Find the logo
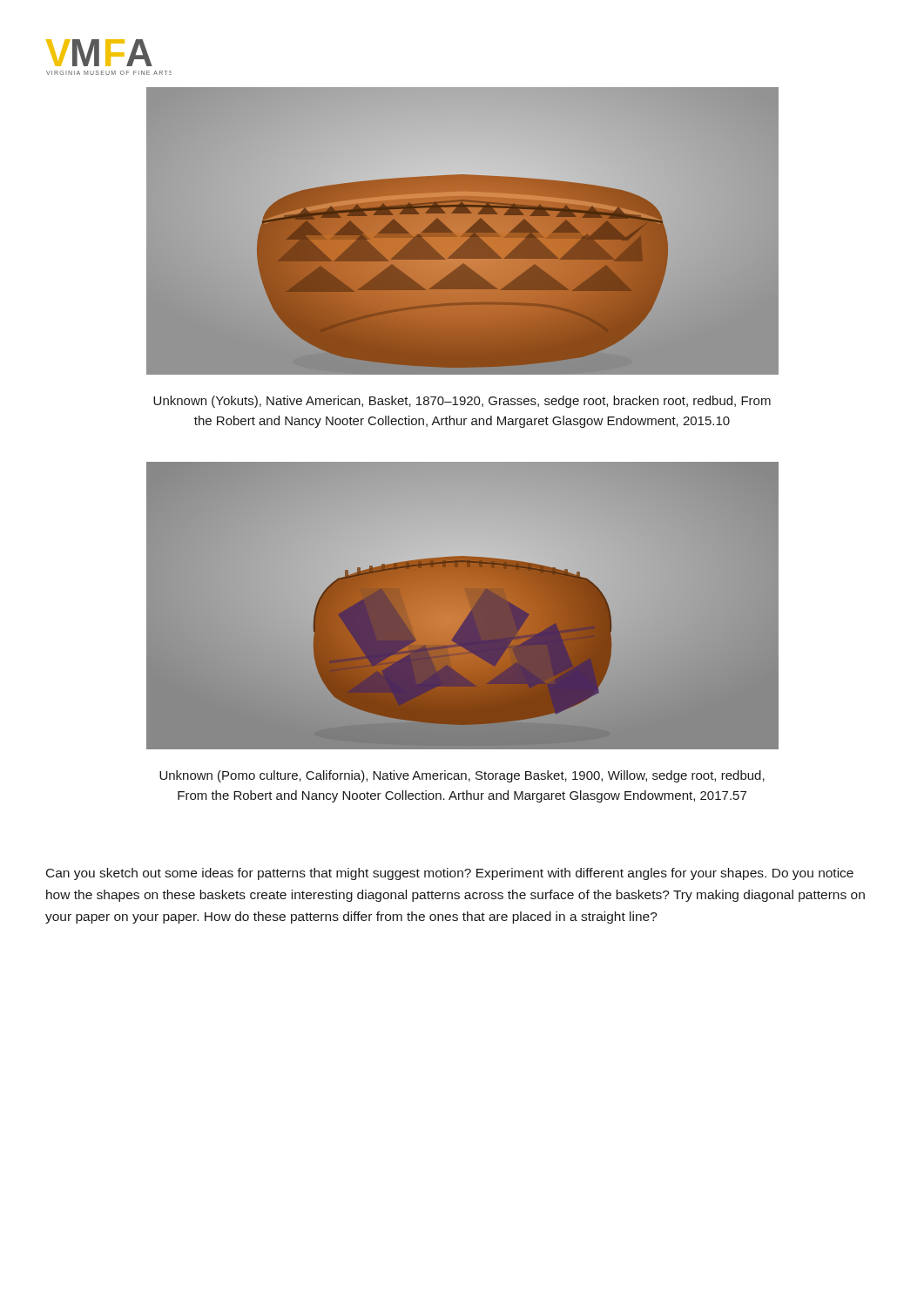The height and width of the screenshot is (1307, 924). [108, 54]
